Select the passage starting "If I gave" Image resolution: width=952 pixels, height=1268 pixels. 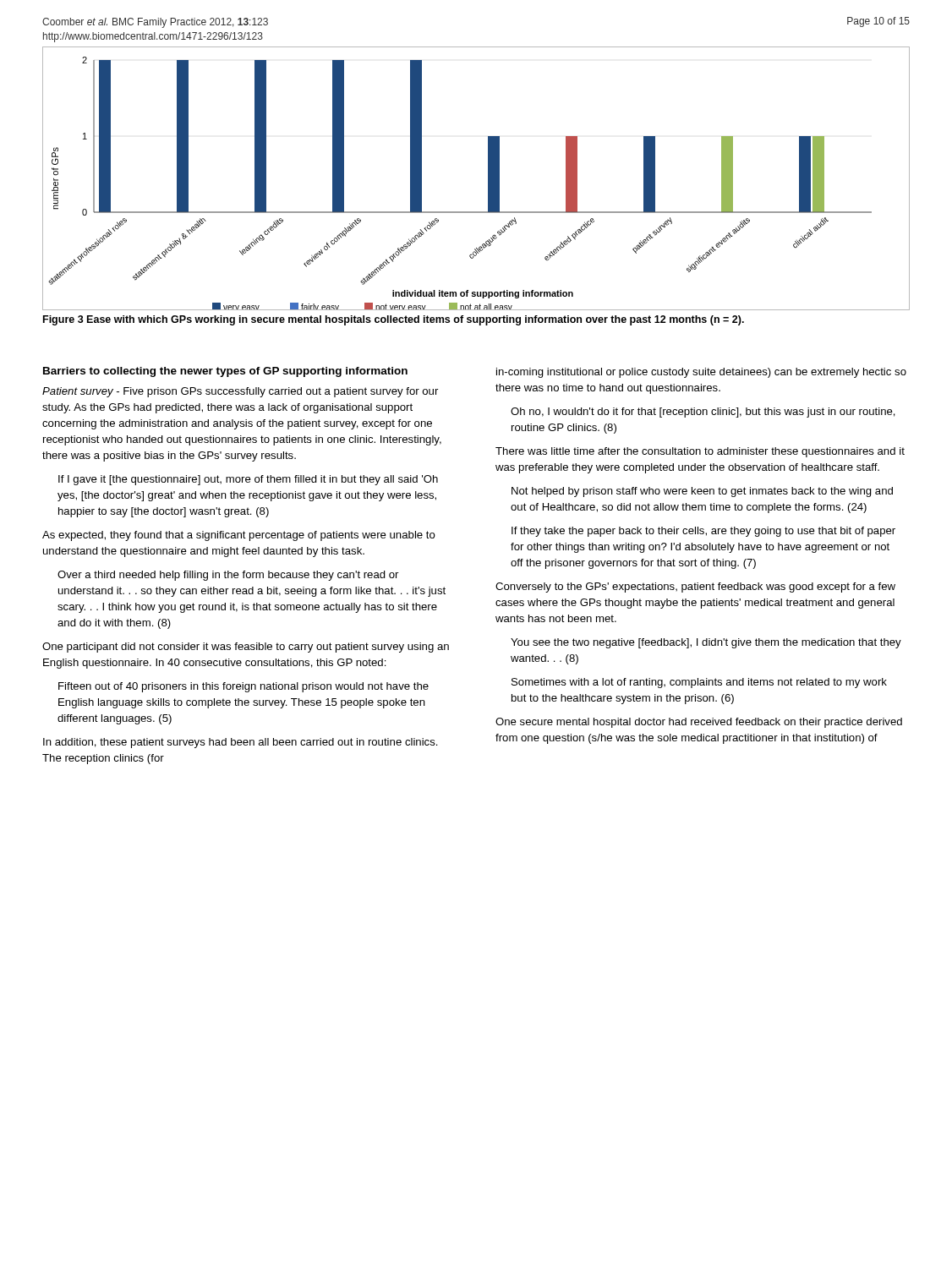248,495
